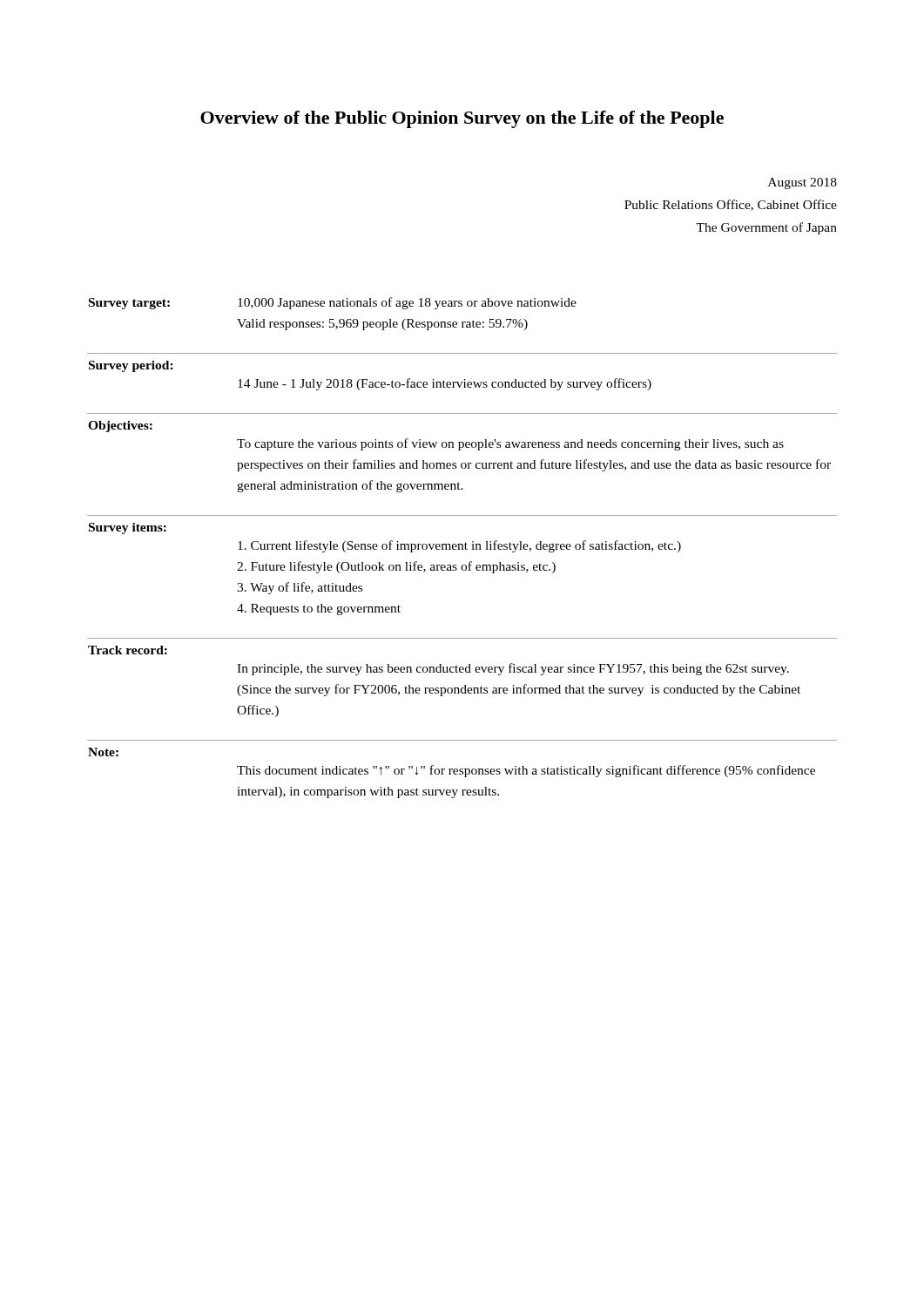Find the block on this page that starts "Track record: In principle, the survey has been"
Screen dimensions: 1307x924
point(462,689)
